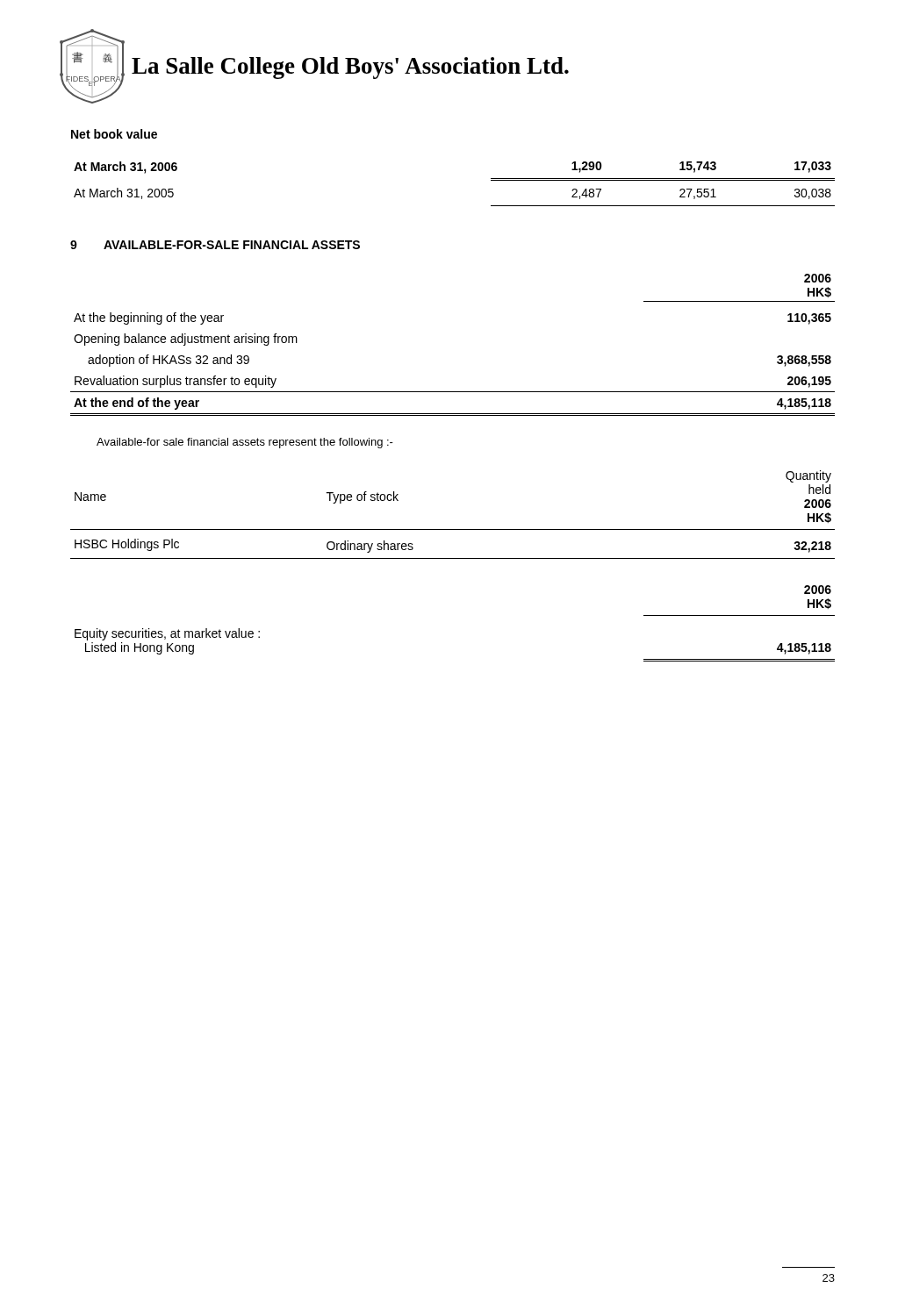
Task: Click on the table containing "At March 31,"
Action: pyautogui.click(x=452, y=180)
